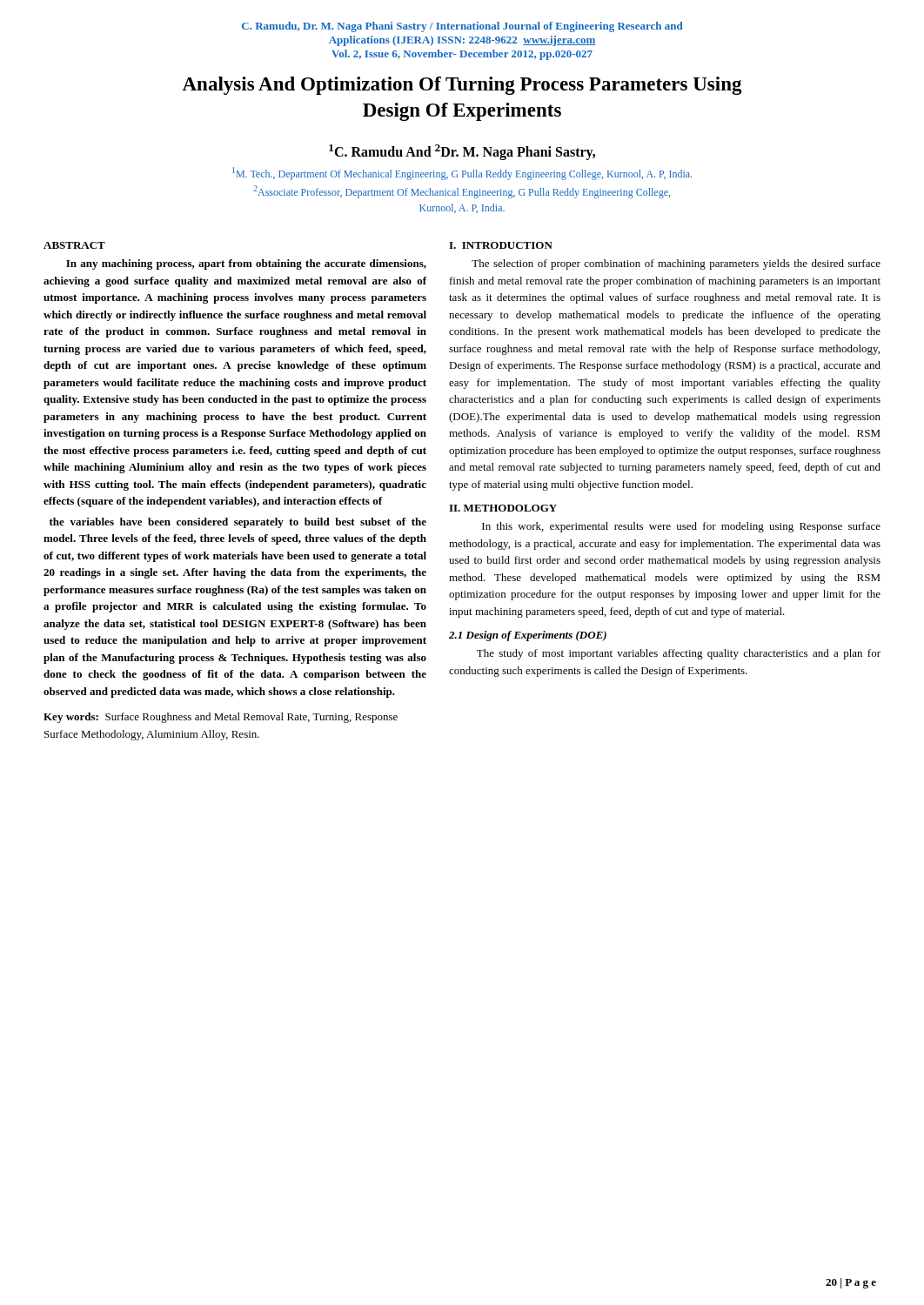Find the block starting "The selection of proper combination"
Viewport: 924px width, 1305px height.
pyautogui.click(x=665, y=373)
